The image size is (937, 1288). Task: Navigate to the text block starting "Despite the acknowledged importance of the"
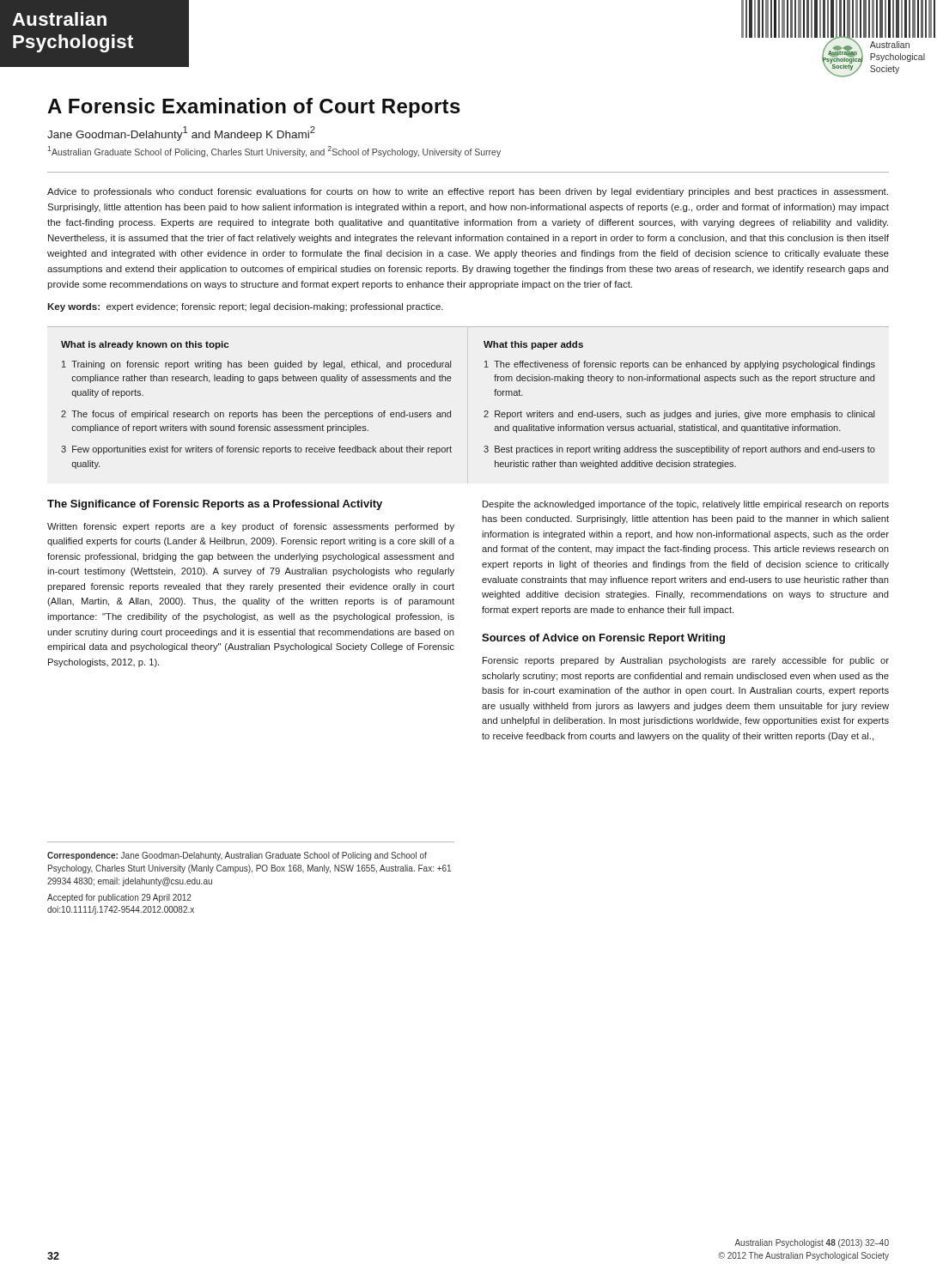[x=685, y=557]
